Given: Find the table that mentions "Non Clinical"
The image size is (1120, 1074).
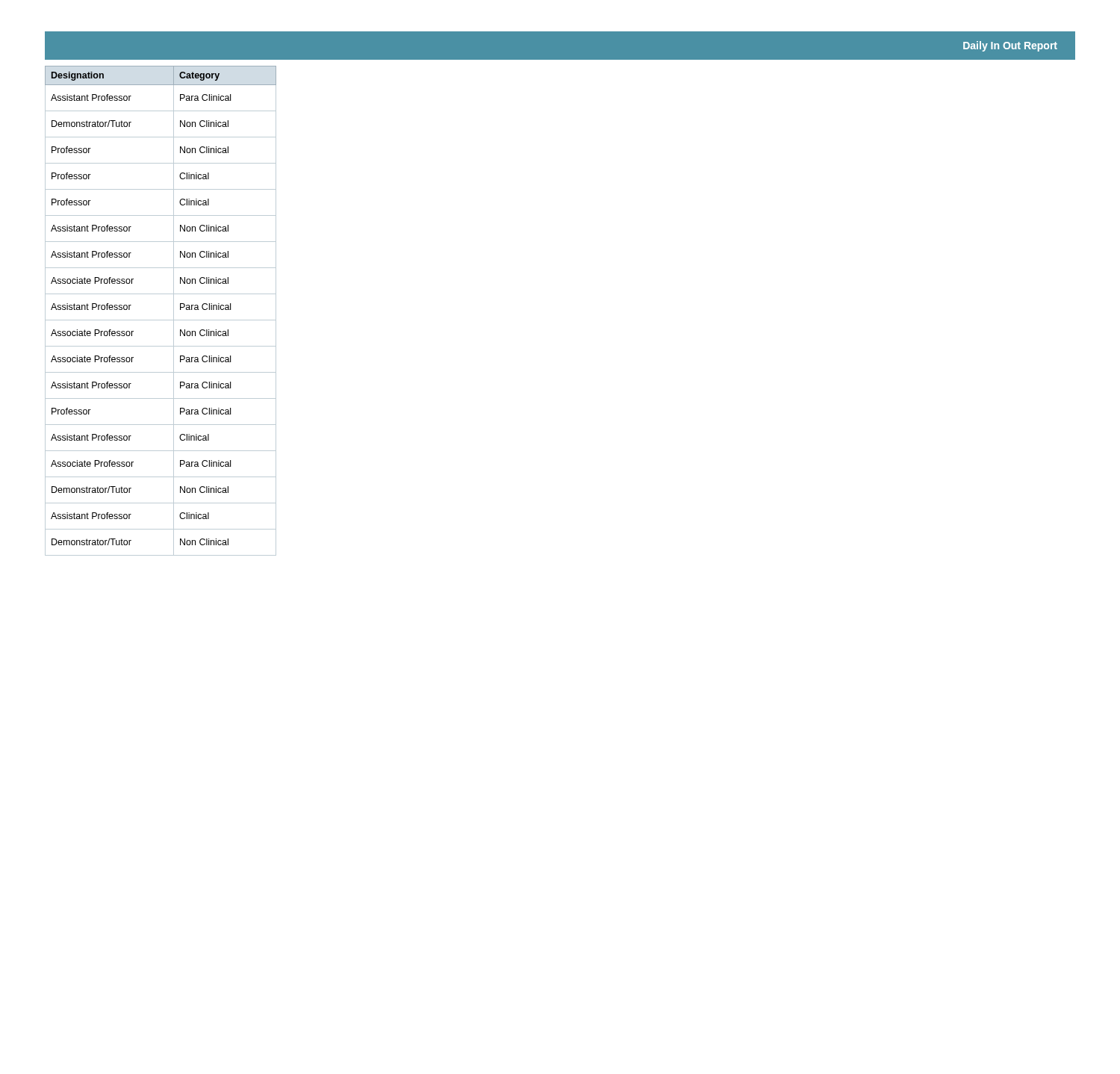Looking at the screenshot, I should tap(161, 311).
